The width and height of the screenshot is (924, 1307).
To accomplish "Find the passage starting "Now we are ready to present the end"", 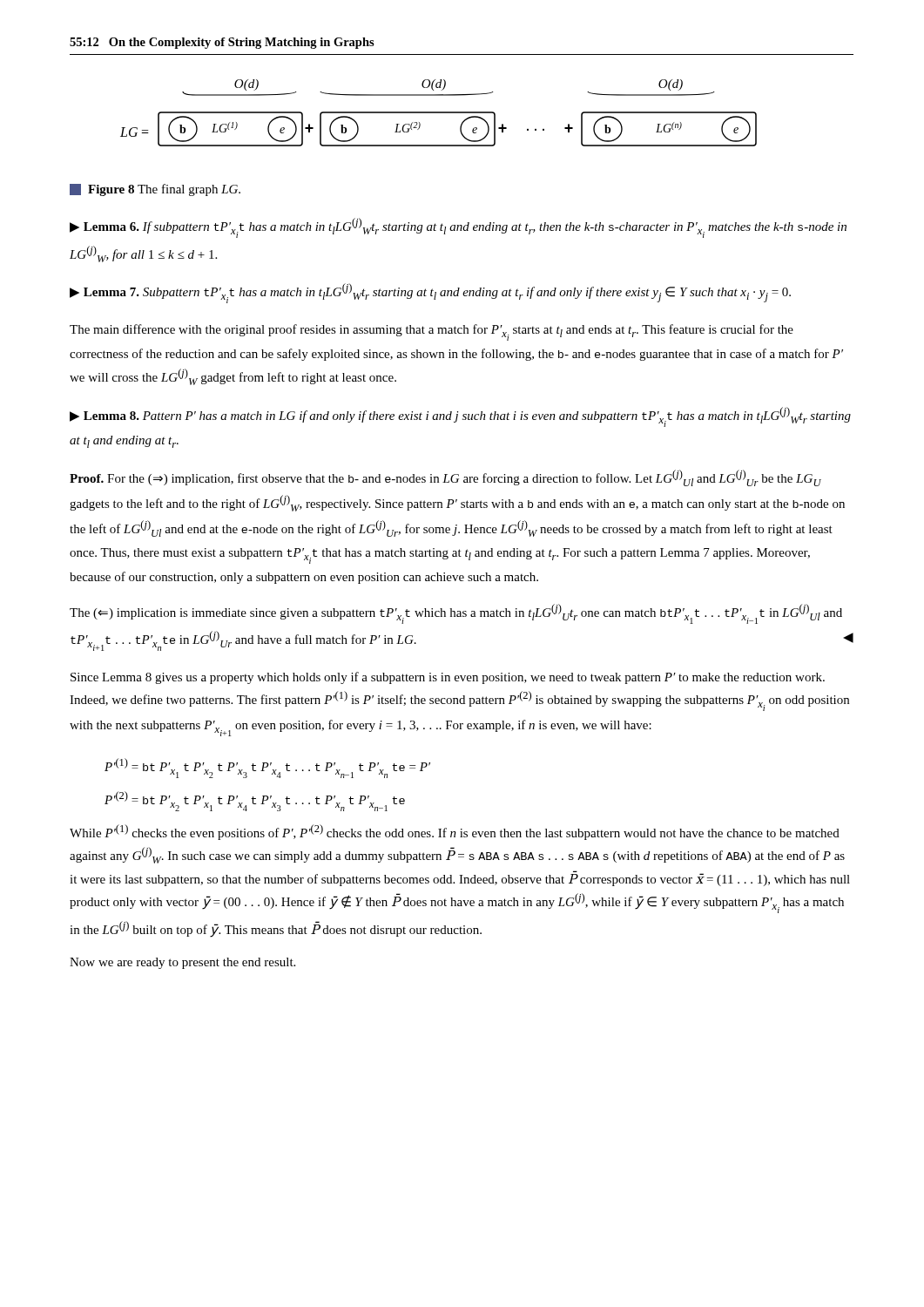I will click(183, 962).
